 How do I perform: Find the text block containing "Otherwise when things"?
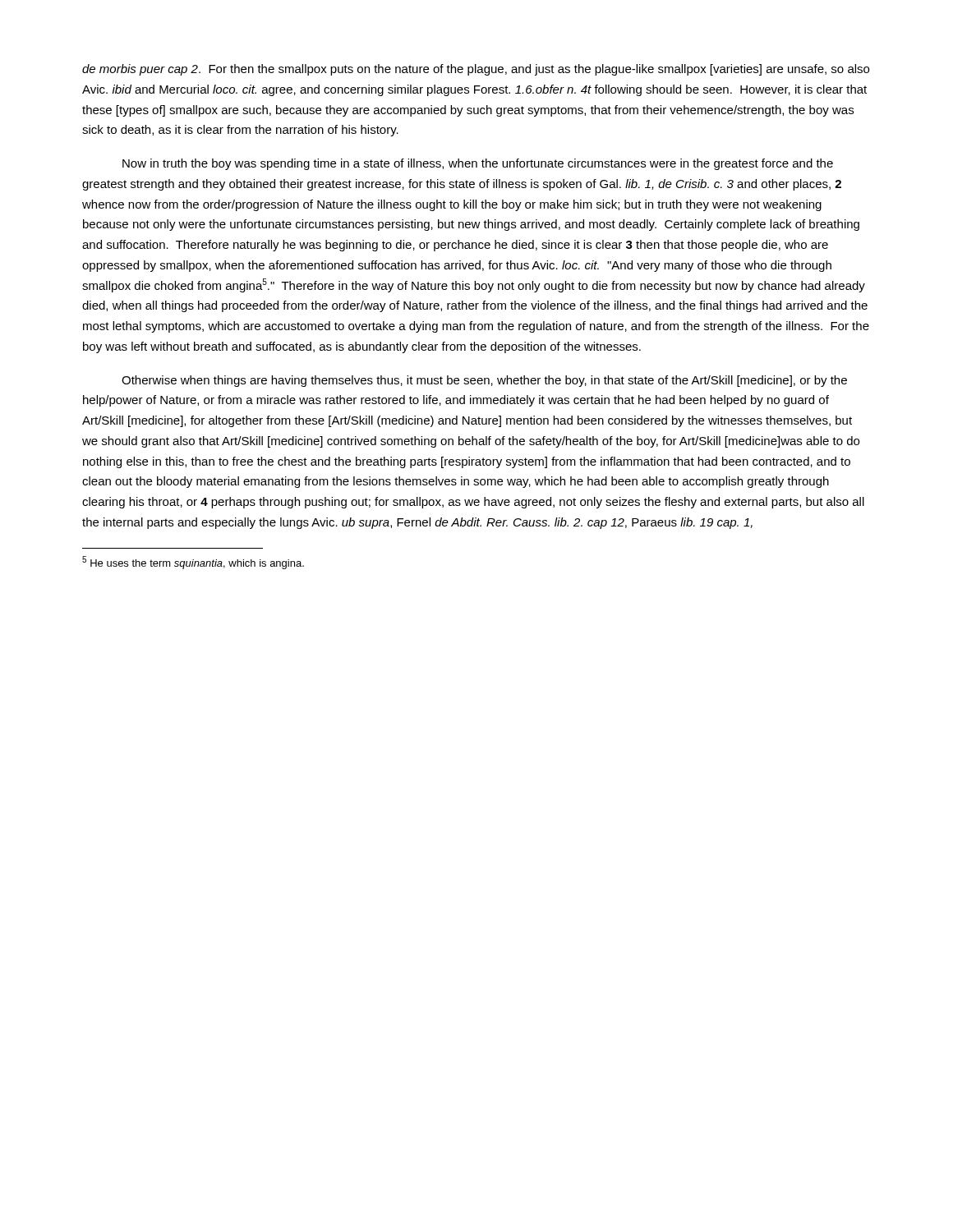[473, 451]
